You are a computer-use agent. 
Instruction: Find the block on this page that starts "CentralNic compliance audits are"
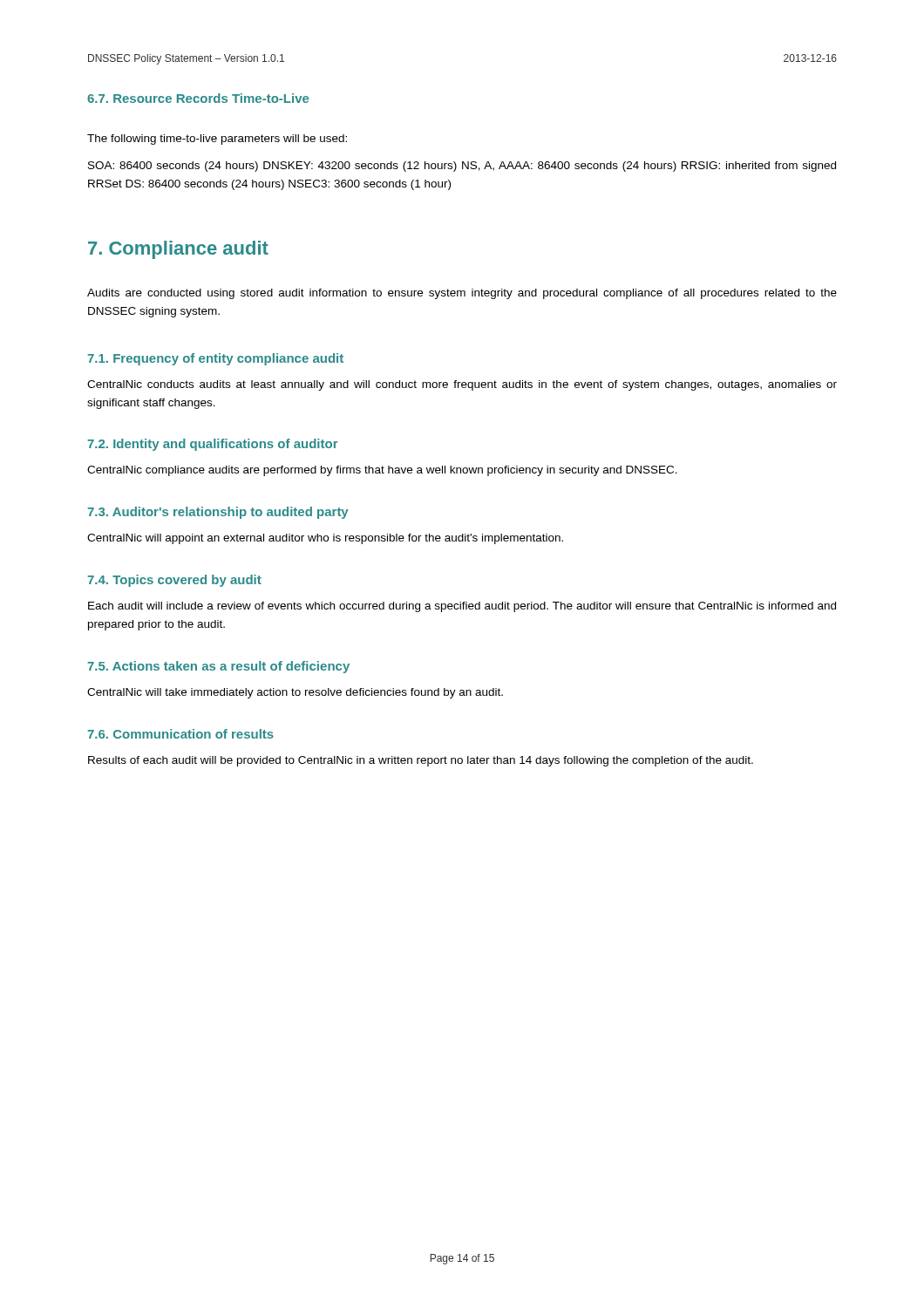(382, 470)
